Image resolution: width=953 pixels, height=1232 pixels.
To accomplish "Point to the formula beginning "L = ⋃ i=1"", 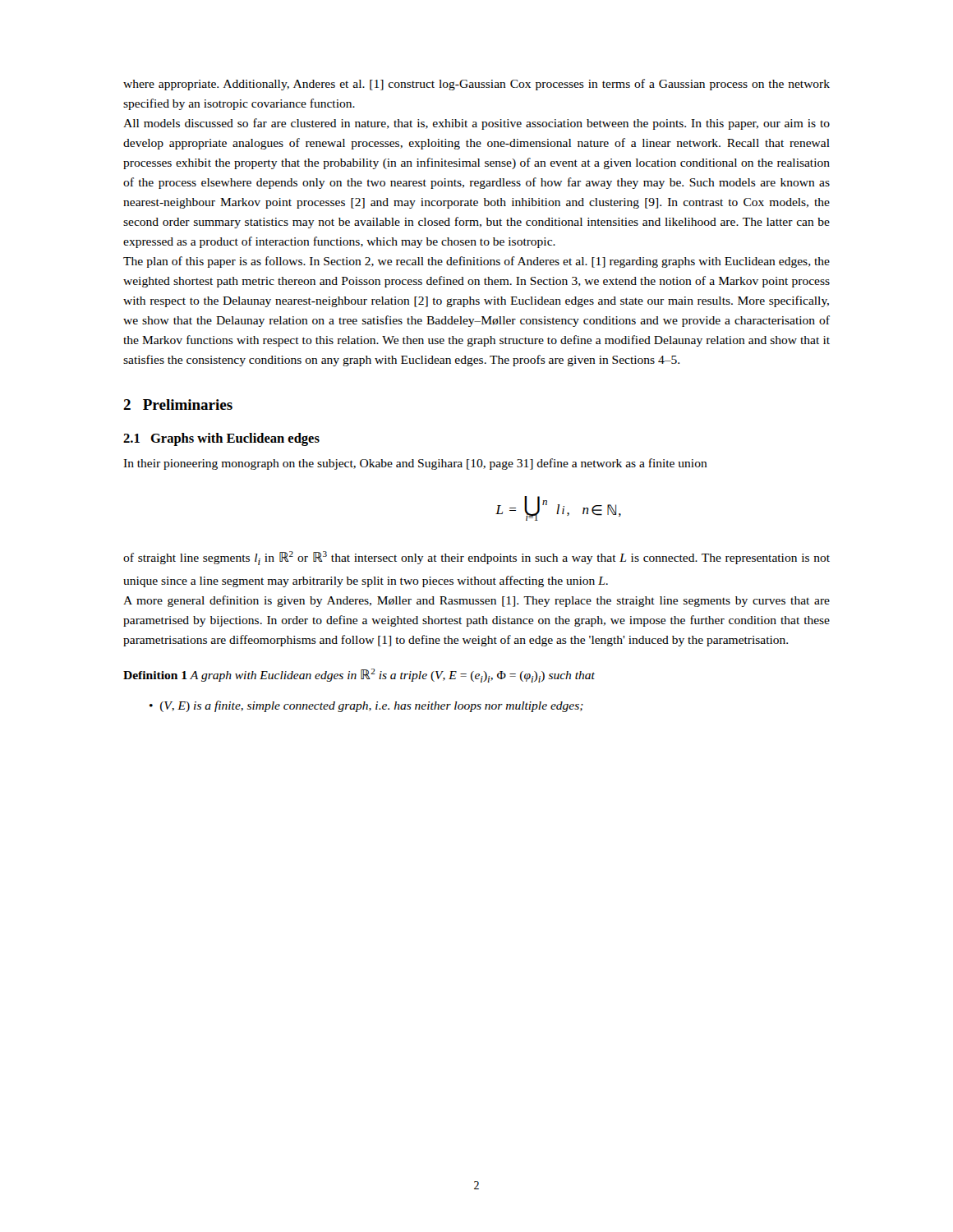I will coord(558,508).
